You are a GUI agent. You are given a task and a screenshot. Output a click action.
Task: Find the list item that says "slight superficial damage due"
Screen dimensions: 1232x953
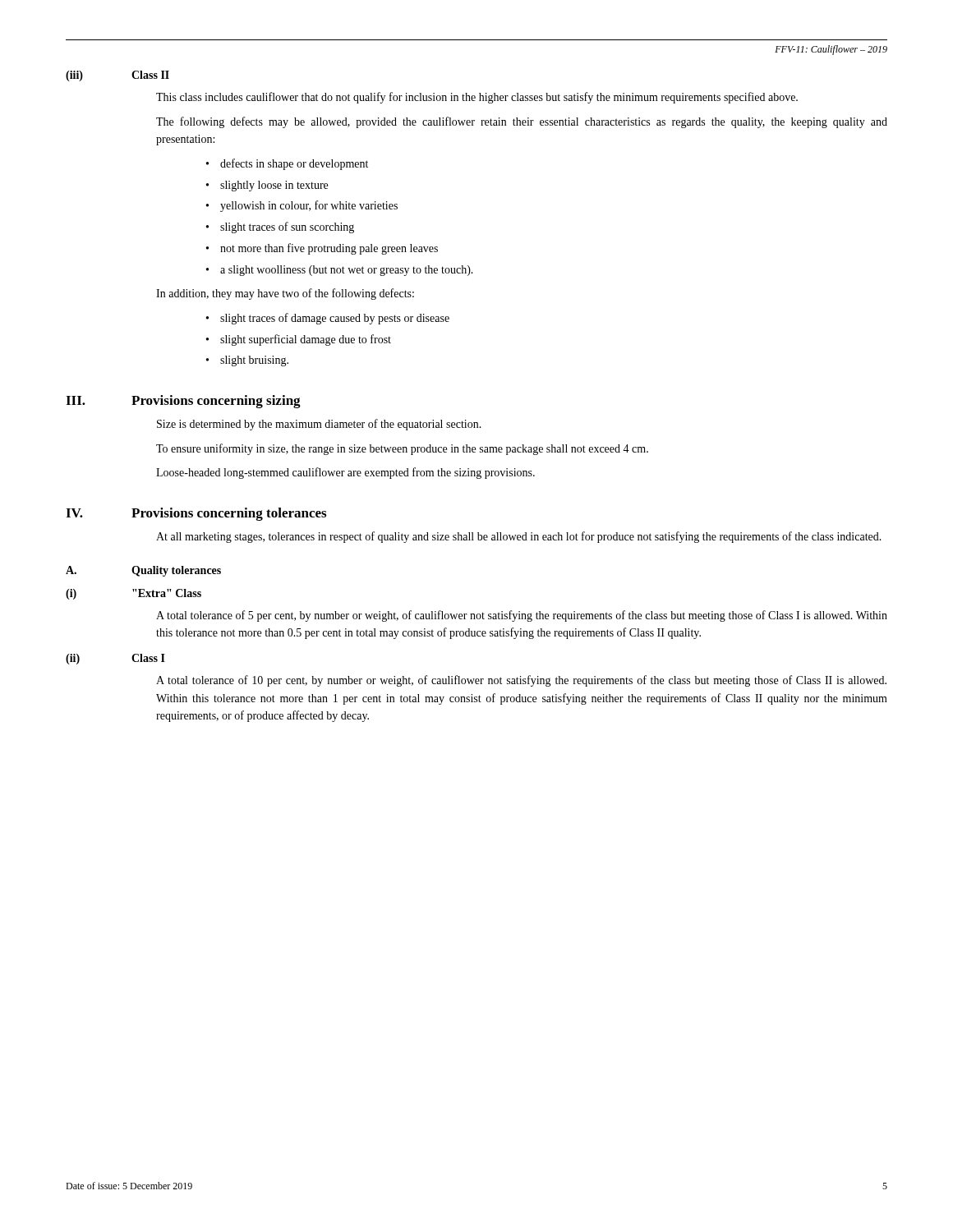coord(306,339)
